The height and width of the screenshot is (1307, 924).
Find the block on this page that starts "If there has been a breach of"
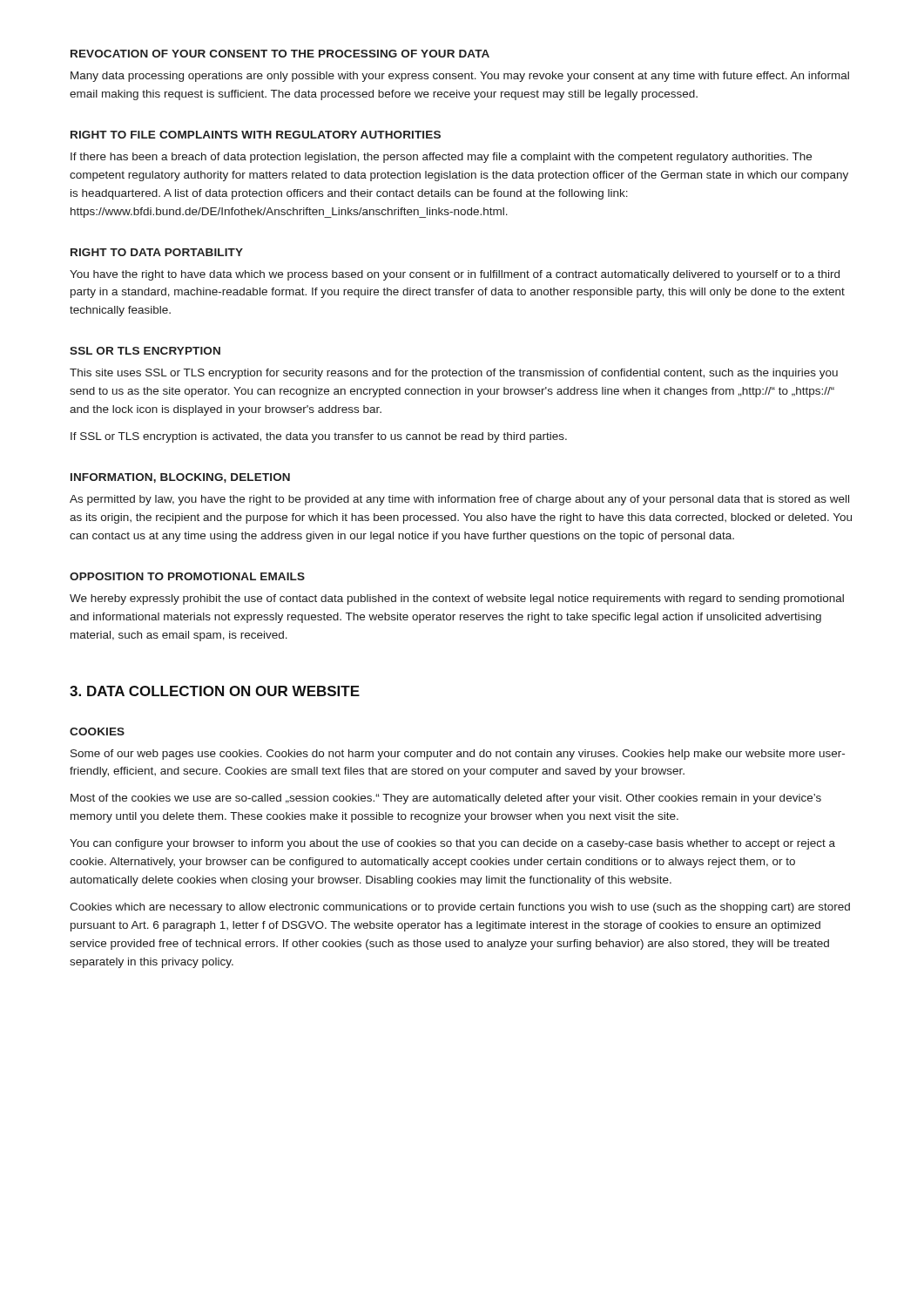click(x=459, y=184)
